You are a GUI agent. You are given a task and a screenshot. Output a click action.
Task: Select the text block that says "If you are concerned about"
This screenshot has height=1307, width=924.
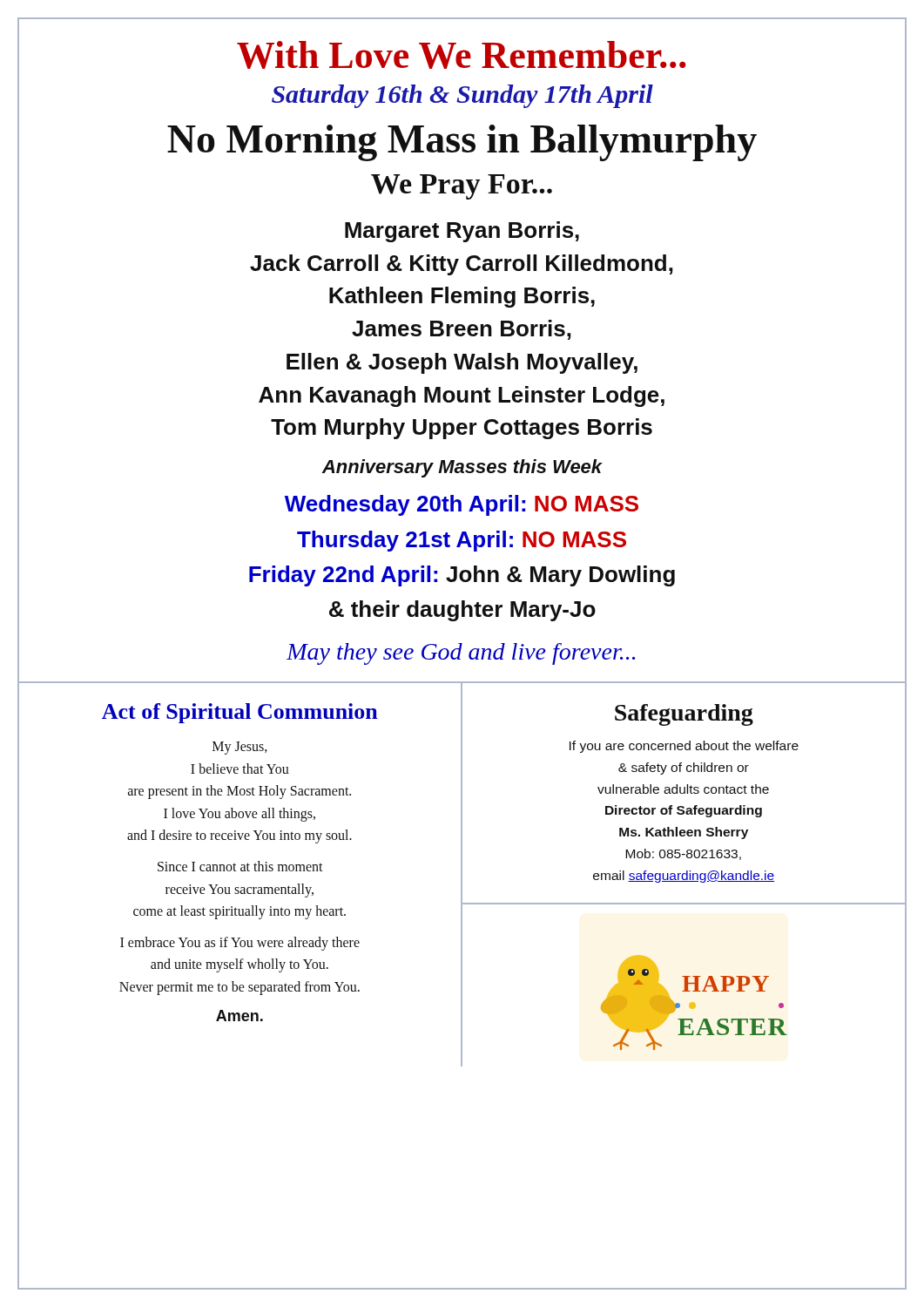pos(683,811)
